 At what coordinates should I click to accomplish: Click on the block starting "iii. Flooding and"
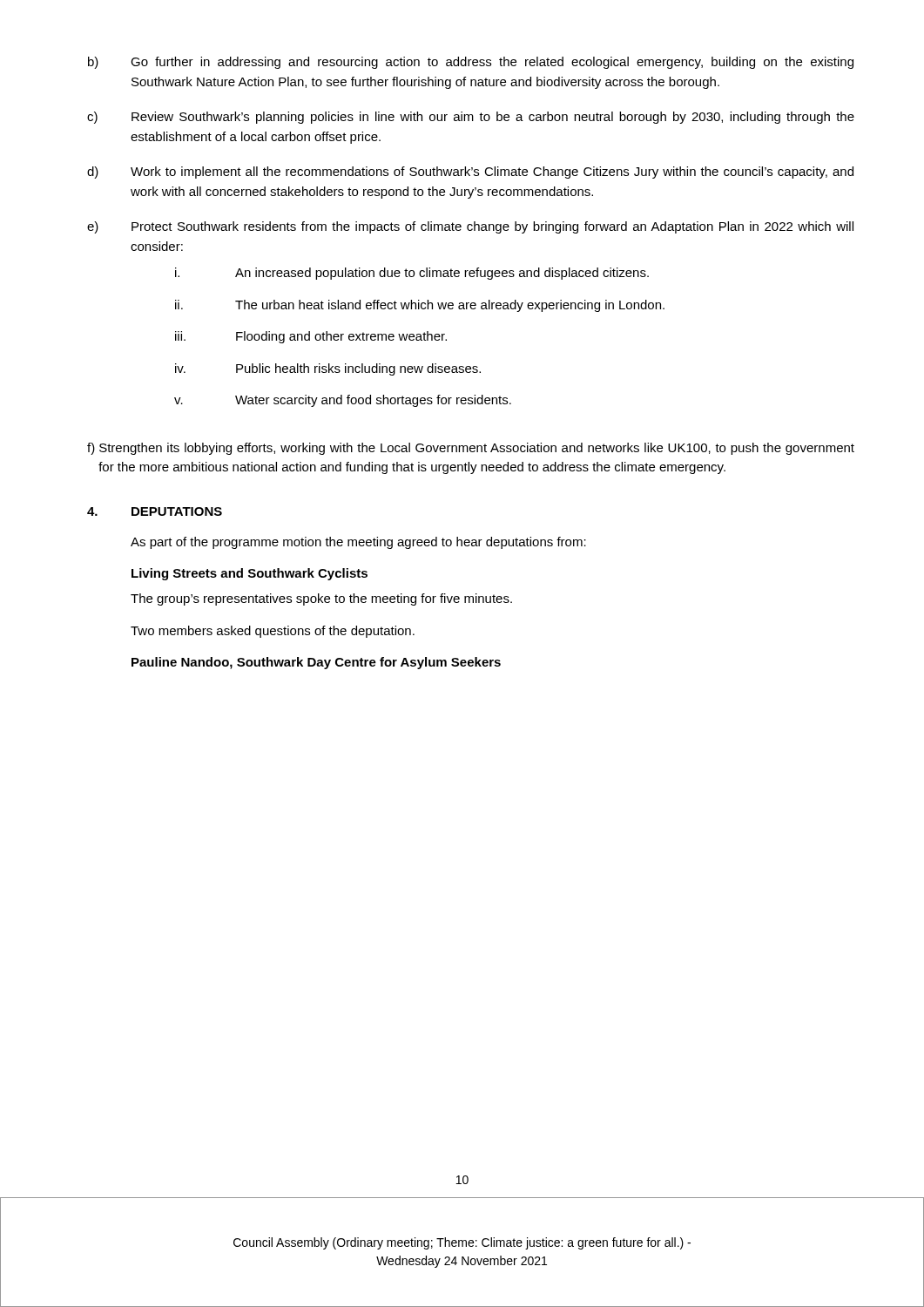point(311,337)
